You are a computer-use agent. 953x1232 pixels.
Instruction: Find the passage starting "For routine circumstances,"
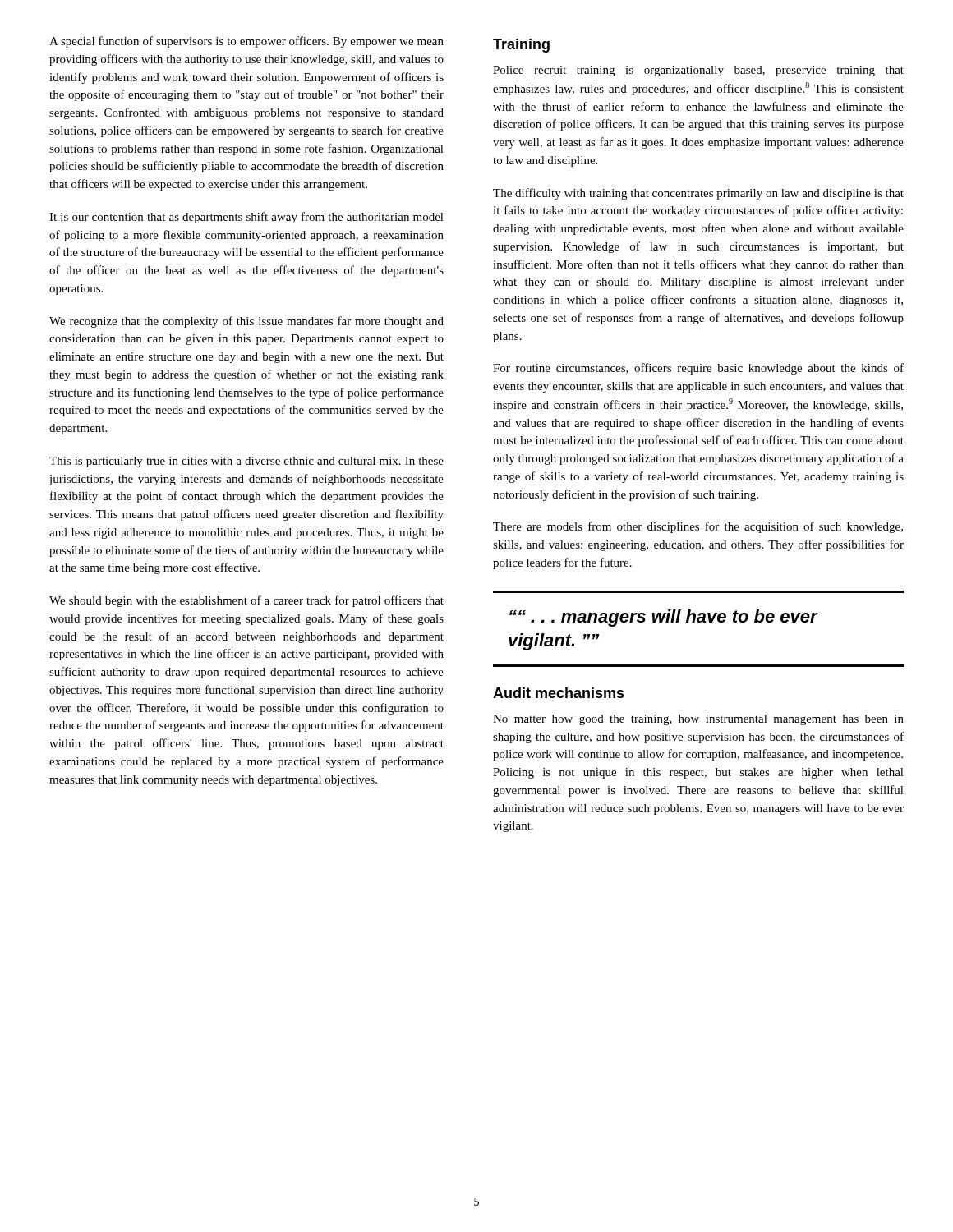pyautogui.click(x=698, y=431)
